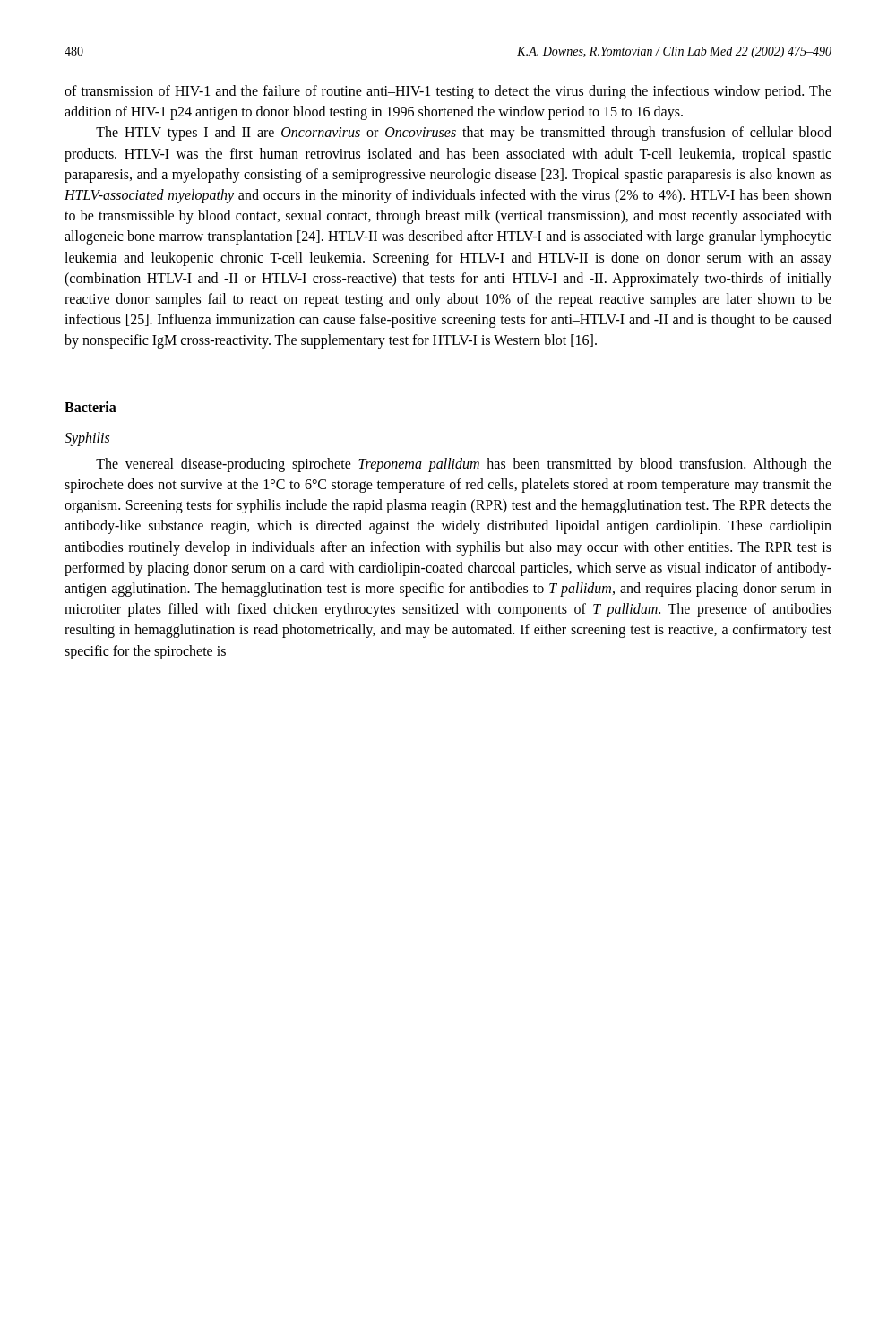Viewport: 896px width, 1344px height.
Task: Point to the block beginning "of transmission of HIV-1 and the failure of"
Action: [x=448, y=101]
